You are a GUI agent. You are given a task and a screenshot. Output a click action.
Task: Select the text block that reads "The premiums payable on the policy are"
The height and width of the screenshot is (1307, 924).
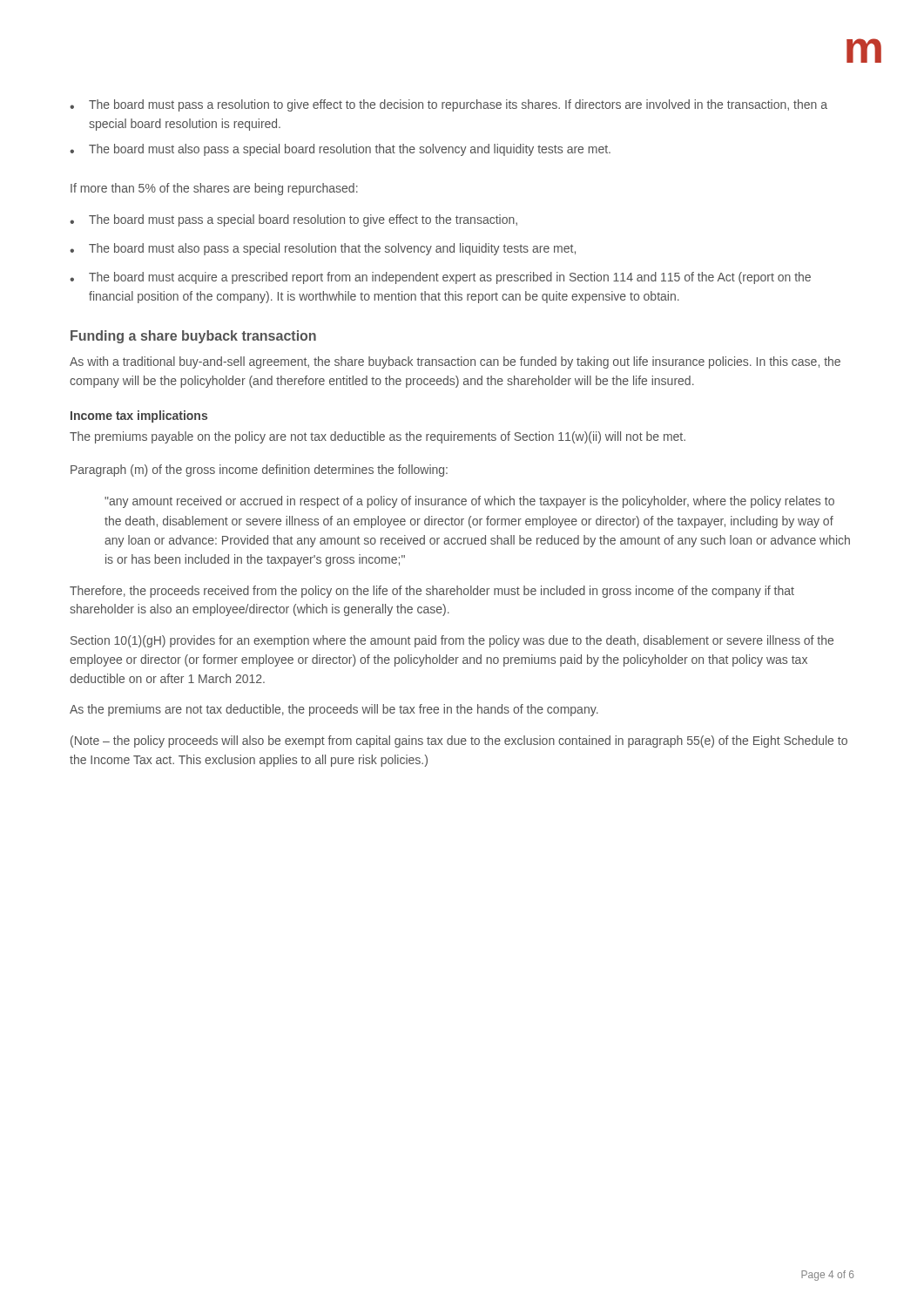(x=378, y=436)
